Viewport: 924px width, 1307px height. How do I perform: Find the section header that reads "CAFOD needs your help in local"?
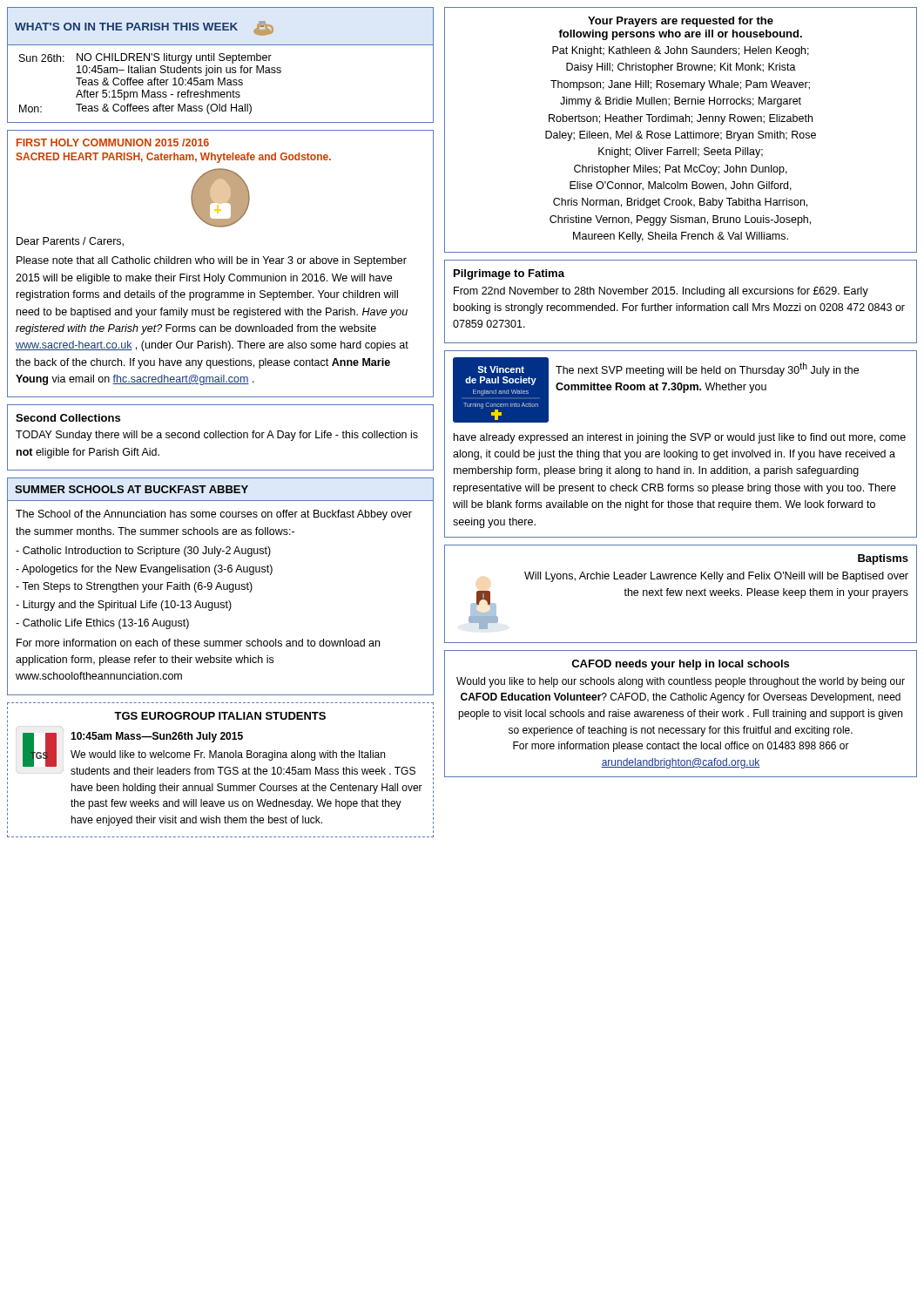[681, 663]
